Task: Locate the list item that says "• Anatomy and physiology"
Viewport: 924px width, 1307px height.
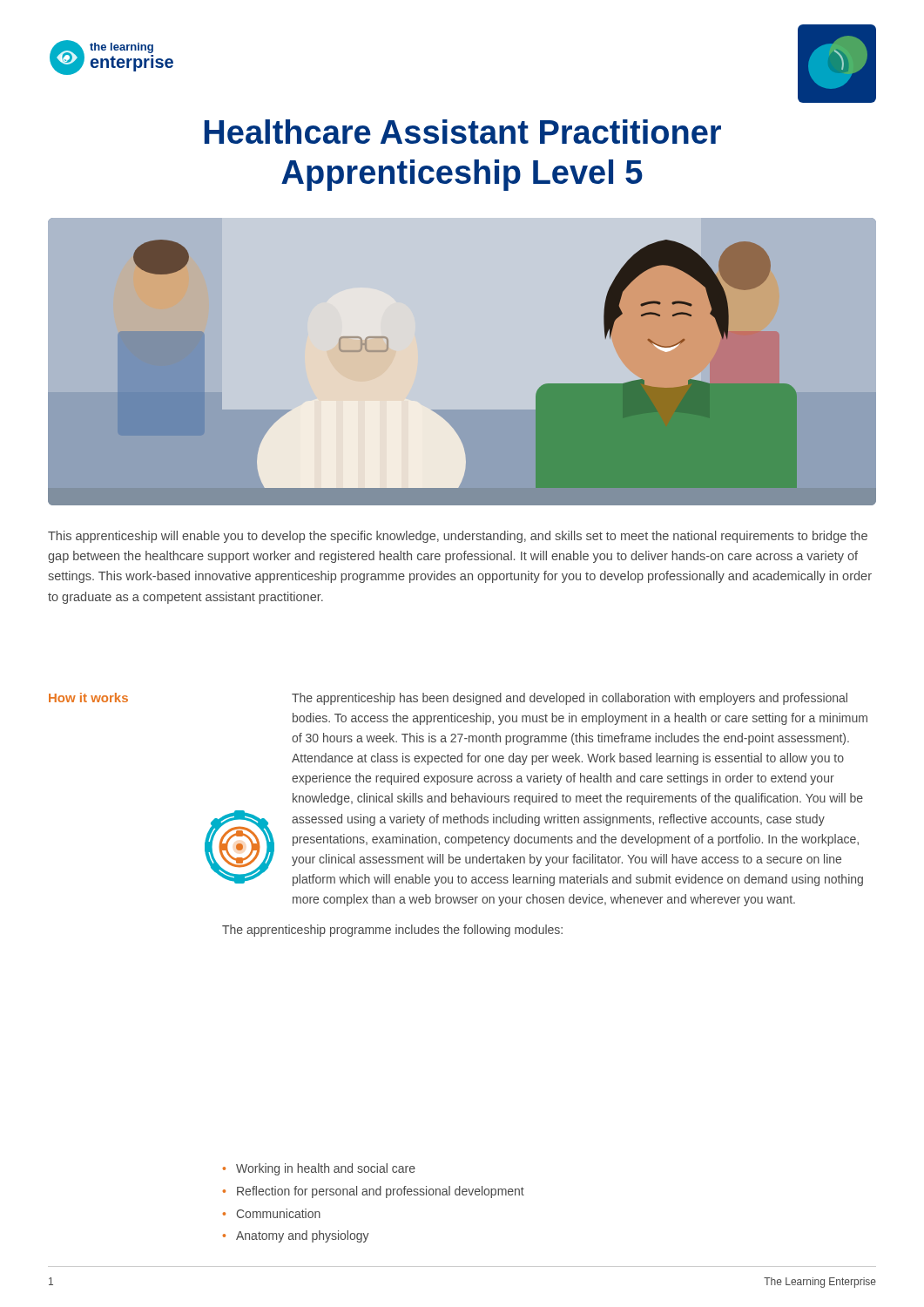Action: pos(295,1237)
